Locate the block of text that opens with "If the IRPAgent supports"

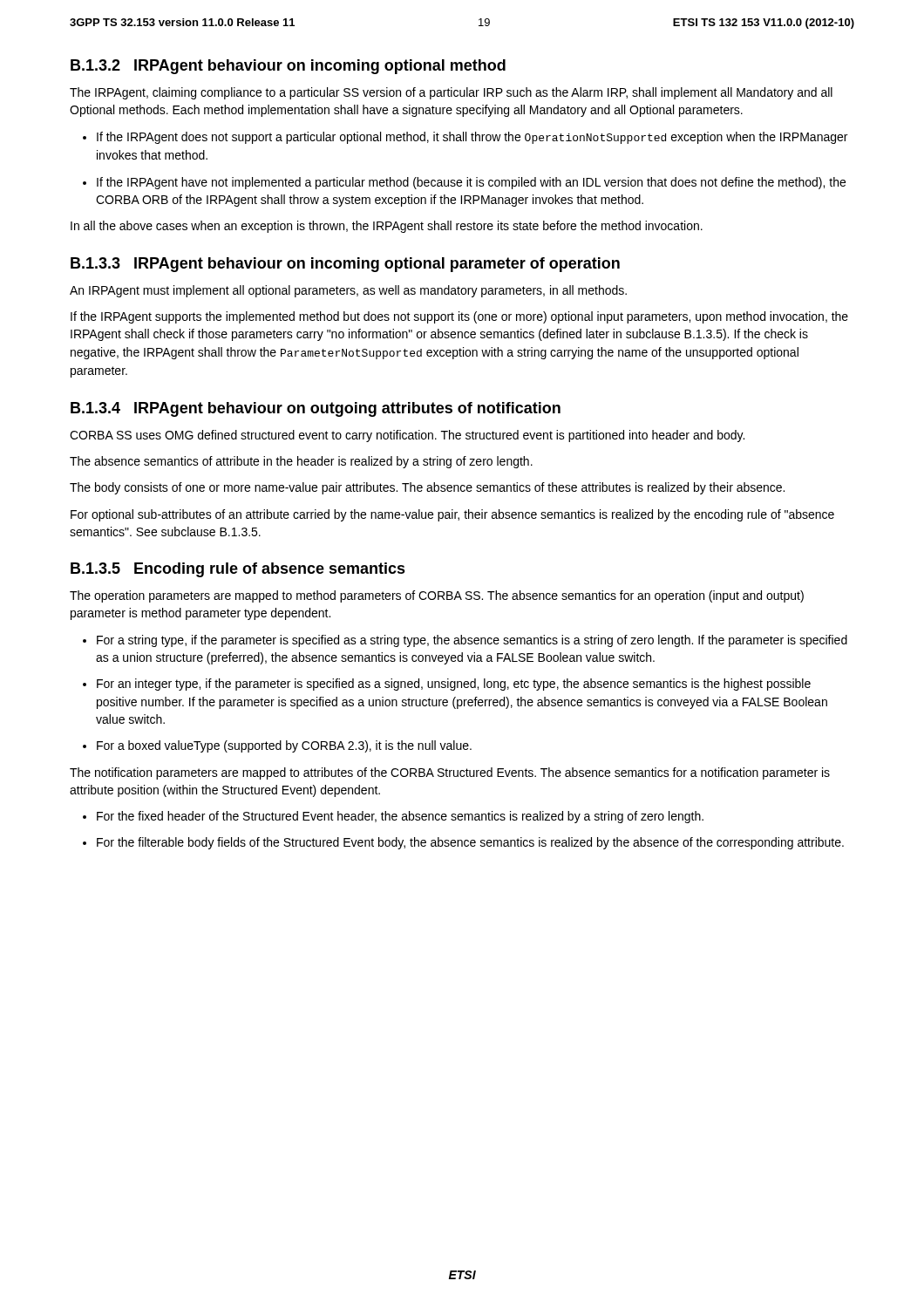[462, 344]
